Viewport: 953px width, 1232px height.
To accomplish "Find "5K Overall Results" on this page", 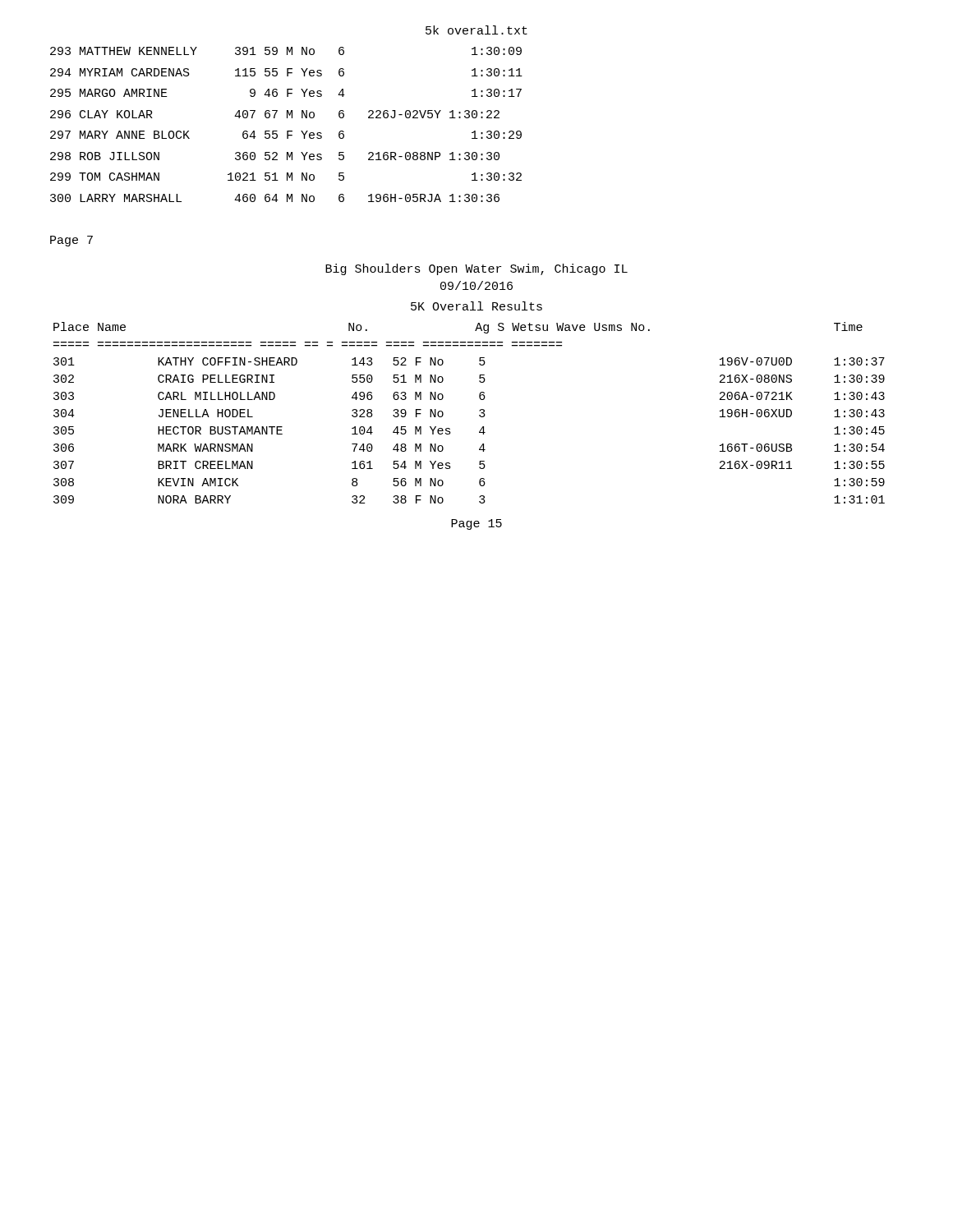I will [476, 308].
